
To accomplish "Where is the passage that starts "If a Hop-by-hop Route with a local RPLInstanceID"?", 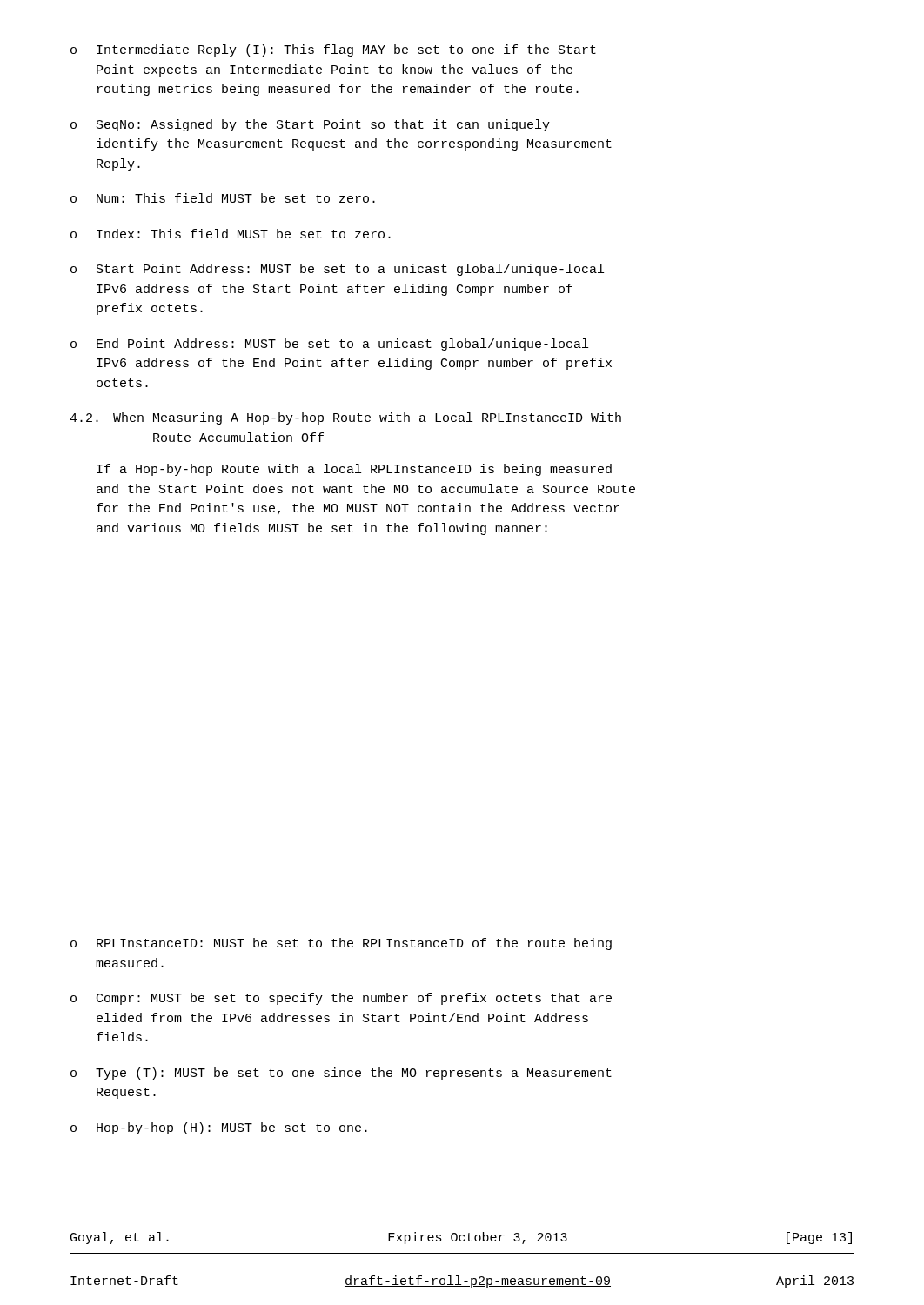I will pyautogui.click(x=366, y=500).
